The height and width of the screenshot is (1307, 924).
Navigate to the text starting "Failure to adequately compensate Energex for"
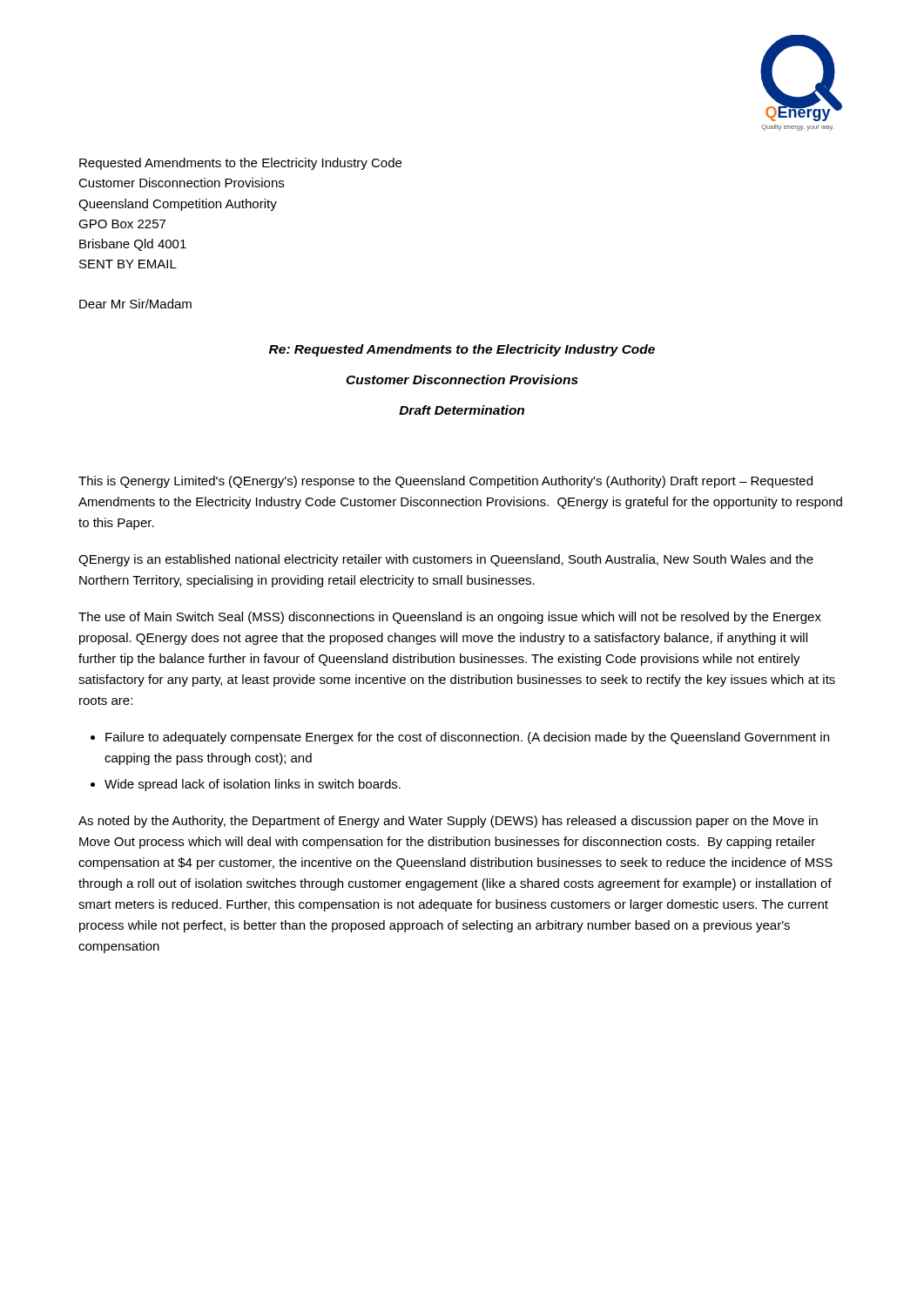coord(467,747)
